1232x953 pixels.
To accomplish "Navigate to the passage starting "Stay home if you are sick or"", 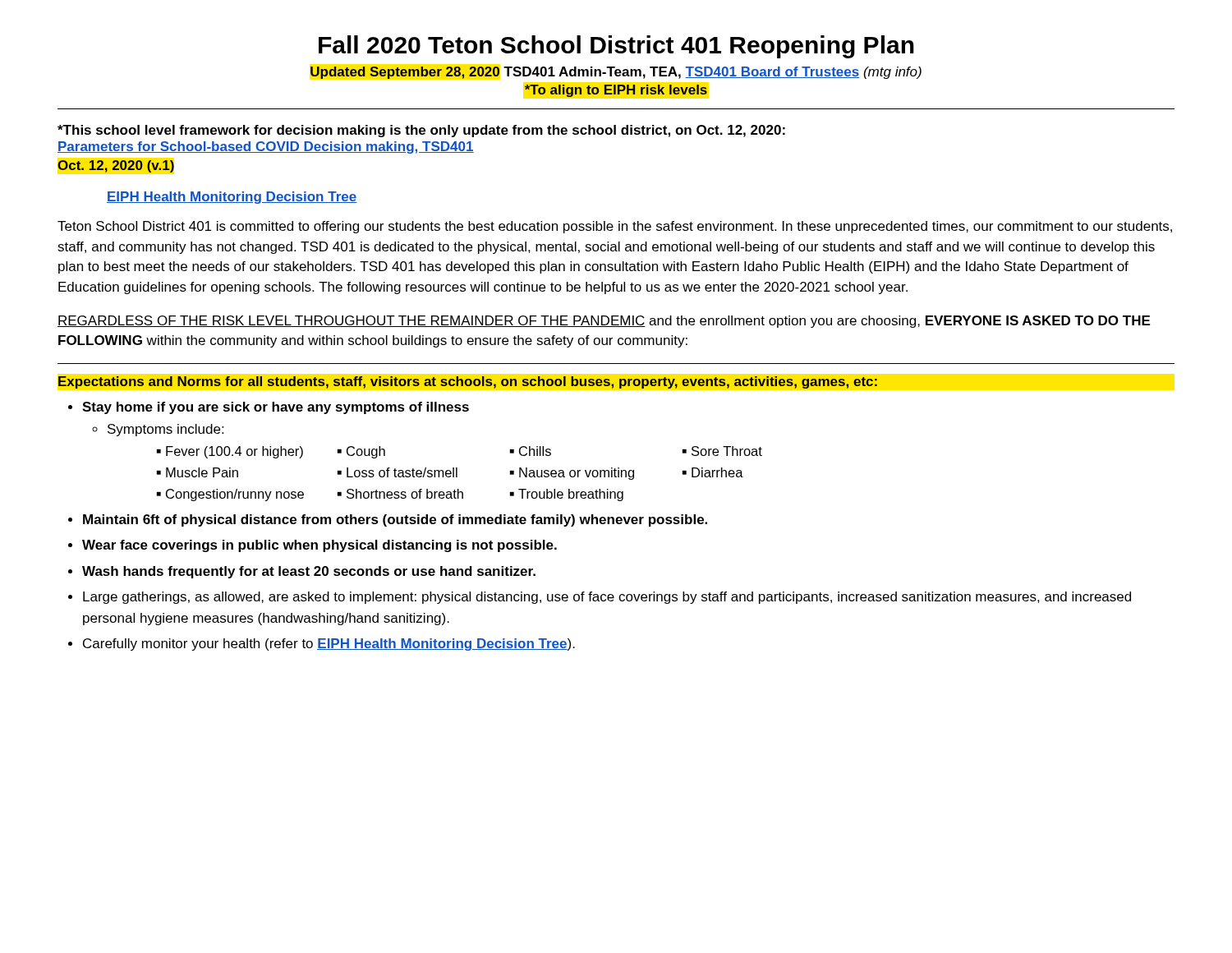I will click(x=276, y=408).
